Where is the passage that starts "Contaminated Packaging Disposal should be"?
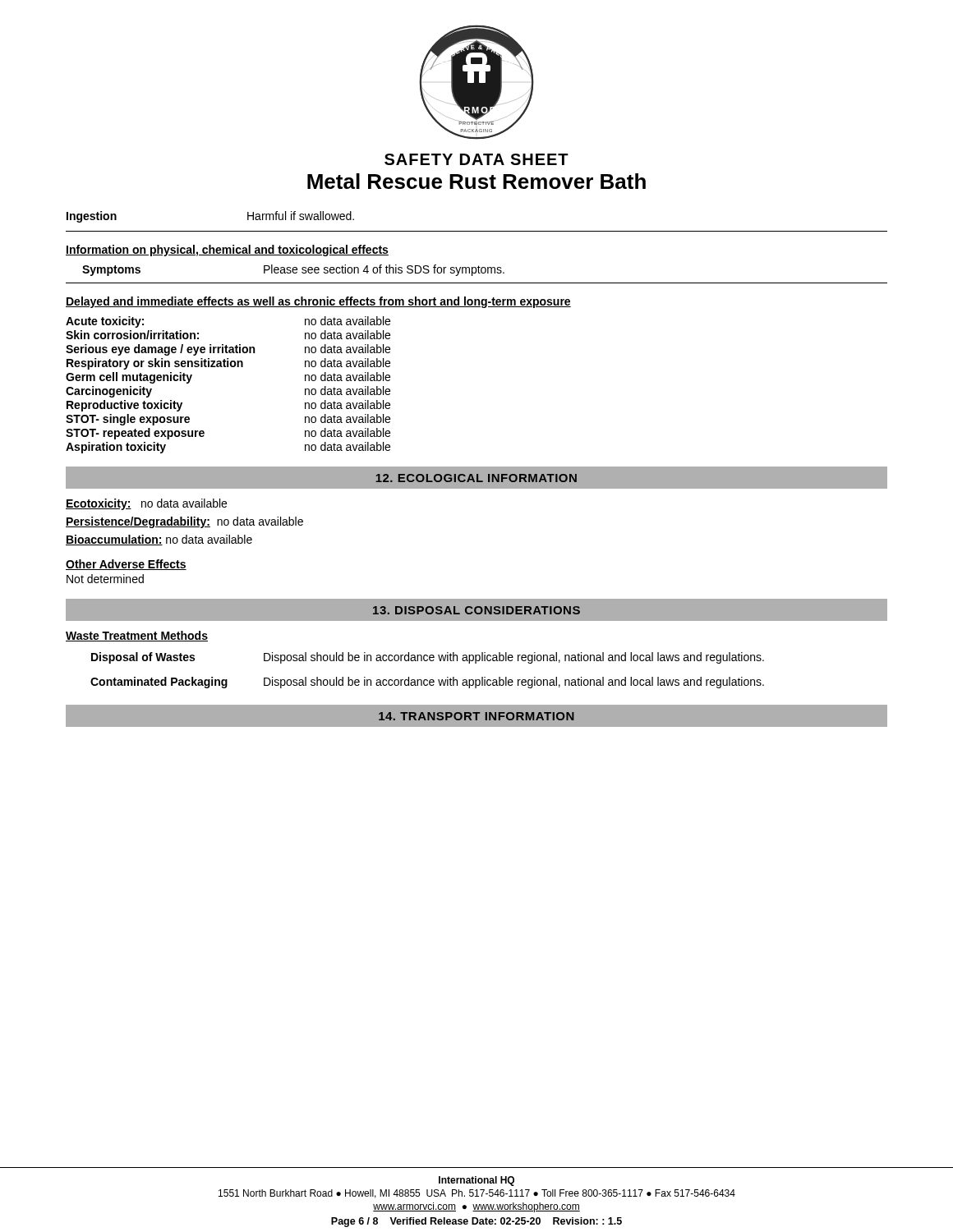 [x=489, y=682]
